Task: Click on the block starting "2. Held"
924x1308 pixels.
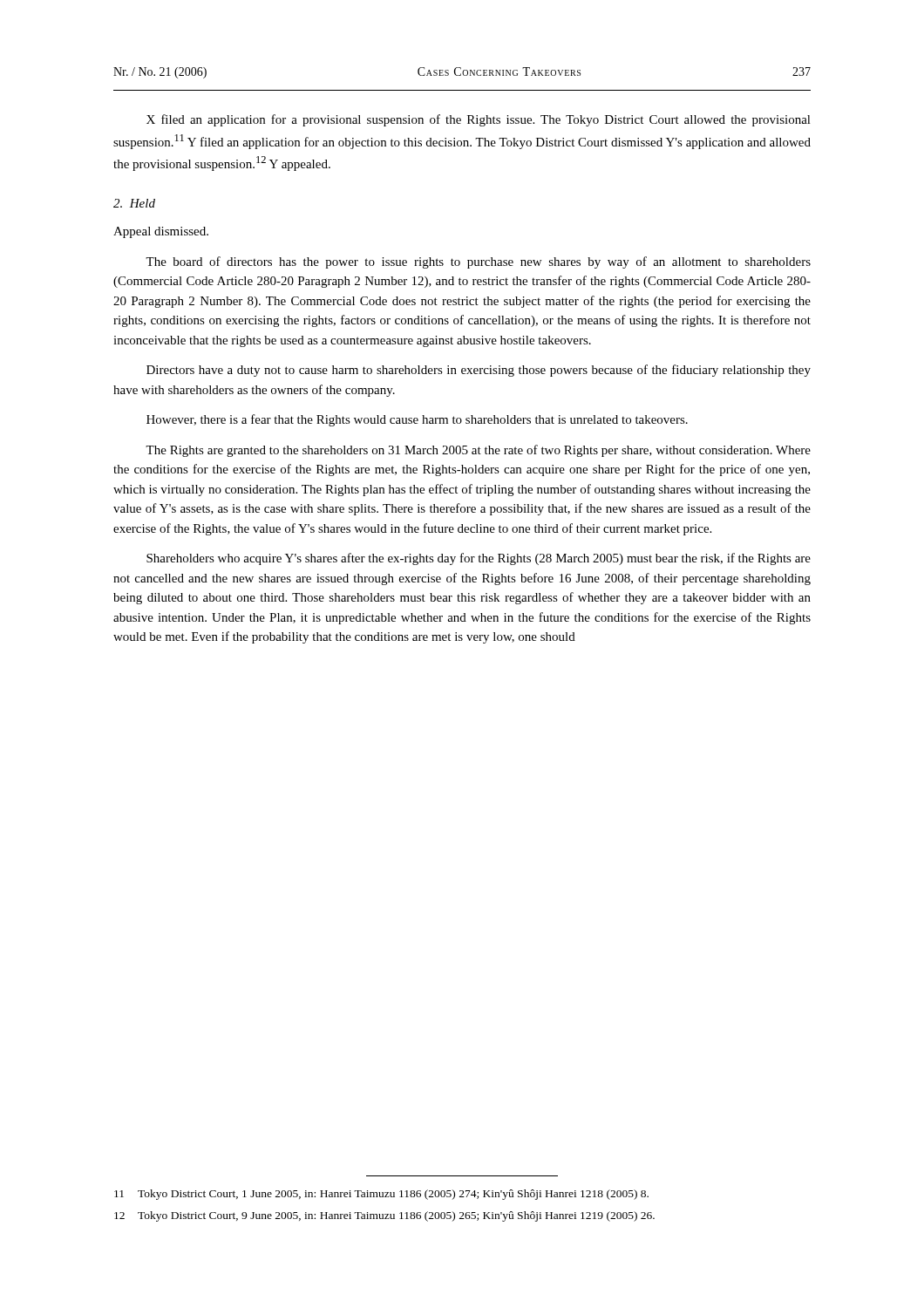Action: click(134, 203)
